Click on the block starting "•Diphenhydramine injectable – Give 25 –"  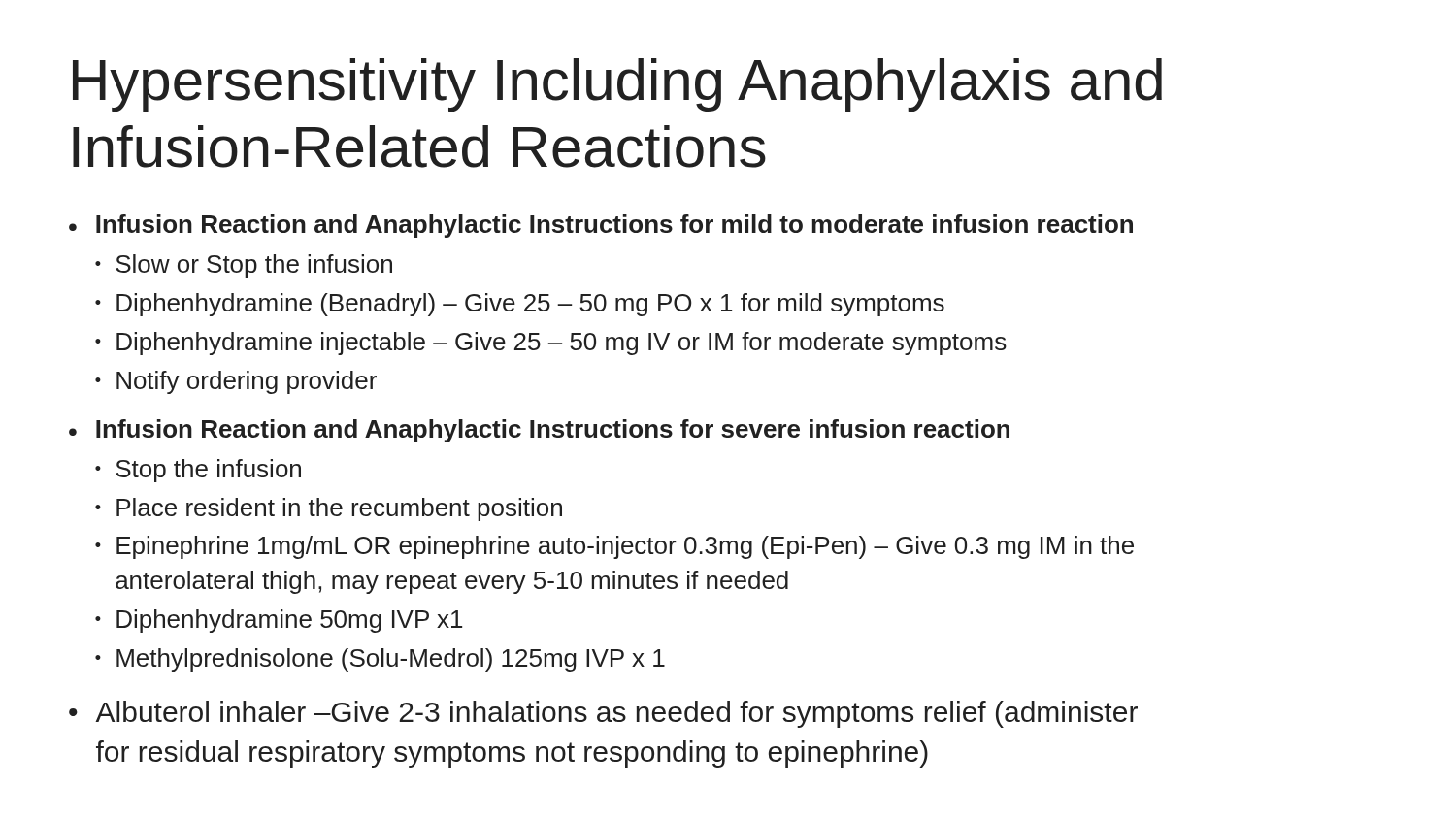point(551,342)
